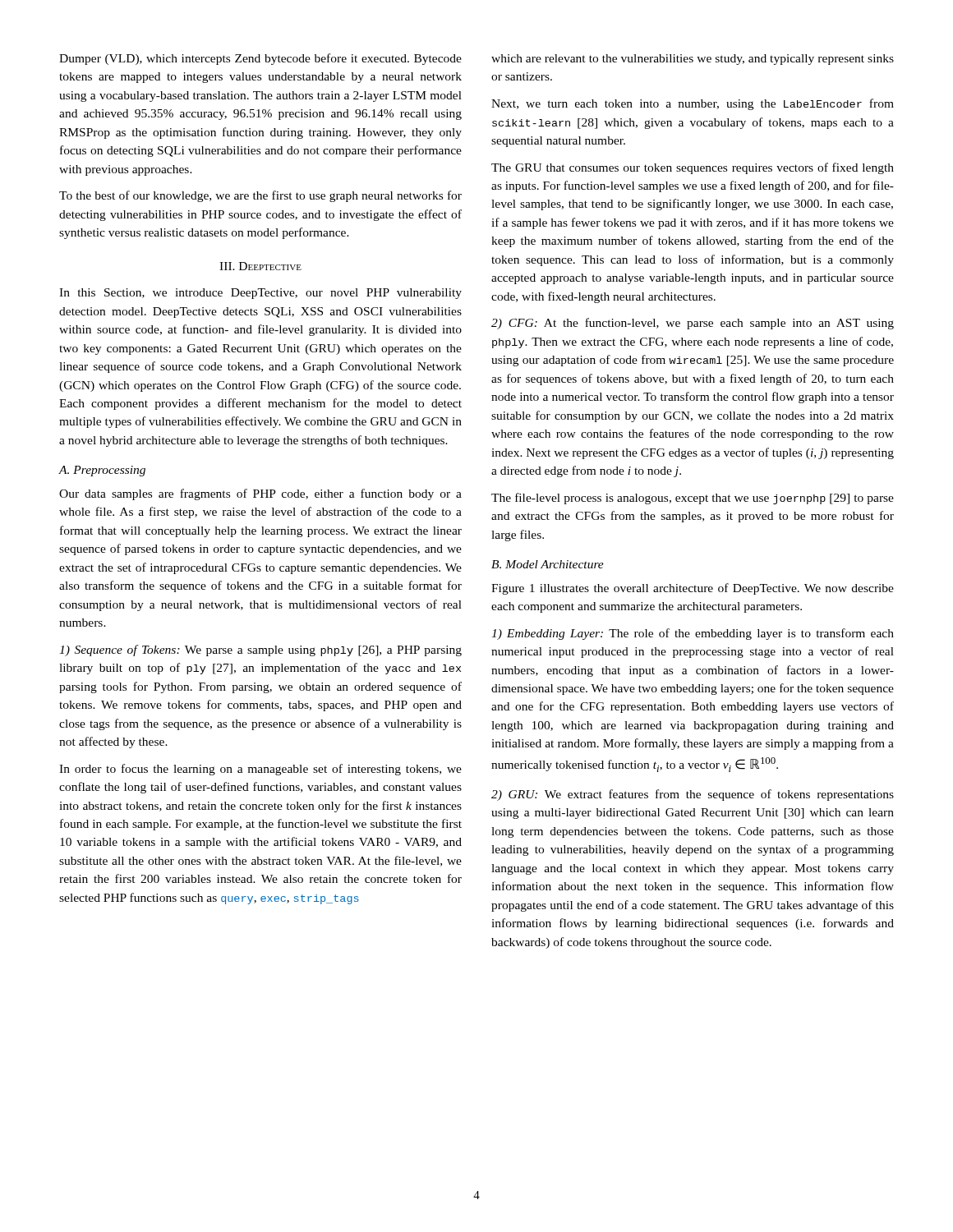Image resolution: width=953 pixels, height=1232 pixels.
Task: Select the passage starting "To the best of our"
Action: click(x=260, y=214)
